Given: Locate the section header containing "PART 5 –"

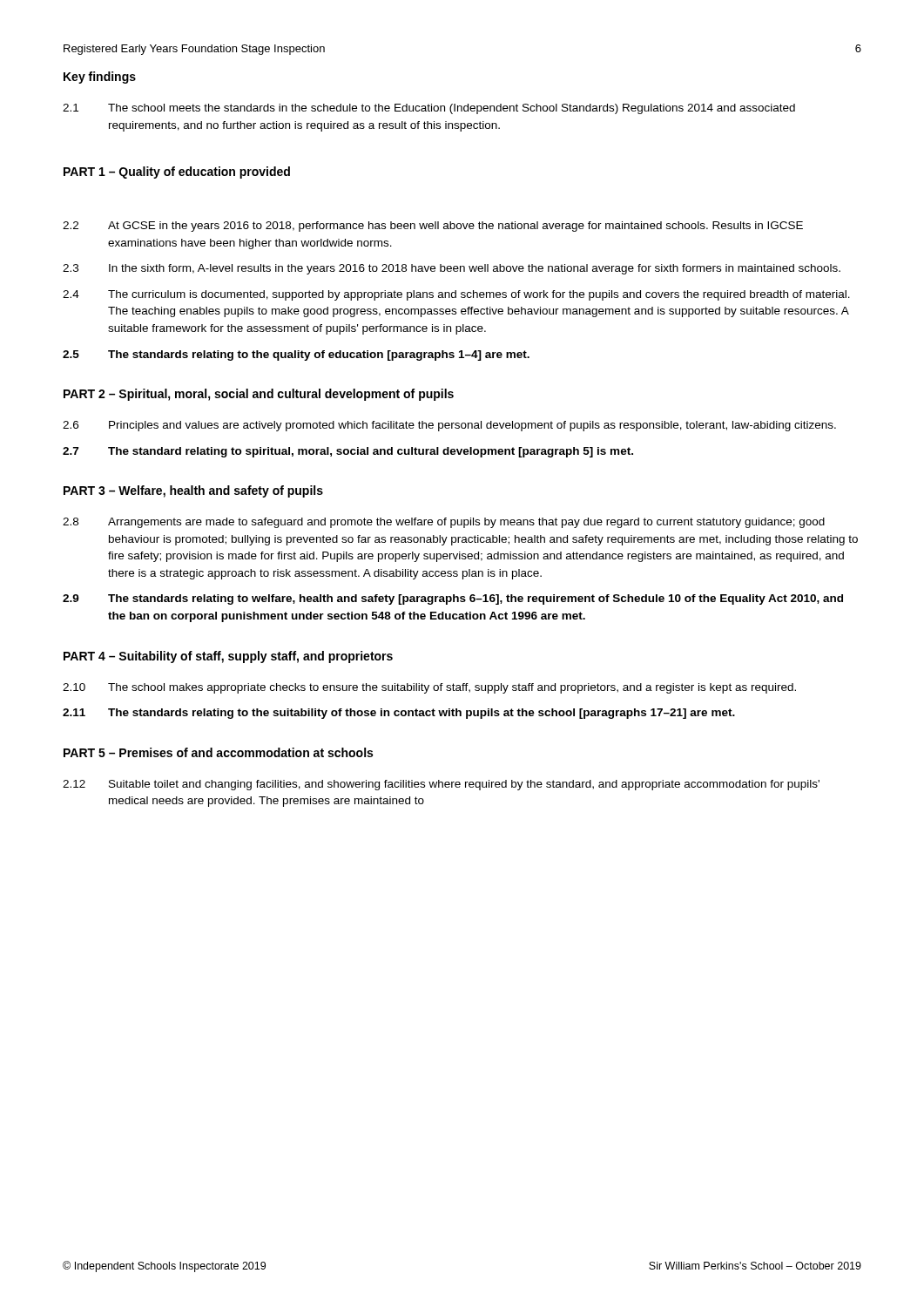Looking at the screenshot, I should point(218,753).
